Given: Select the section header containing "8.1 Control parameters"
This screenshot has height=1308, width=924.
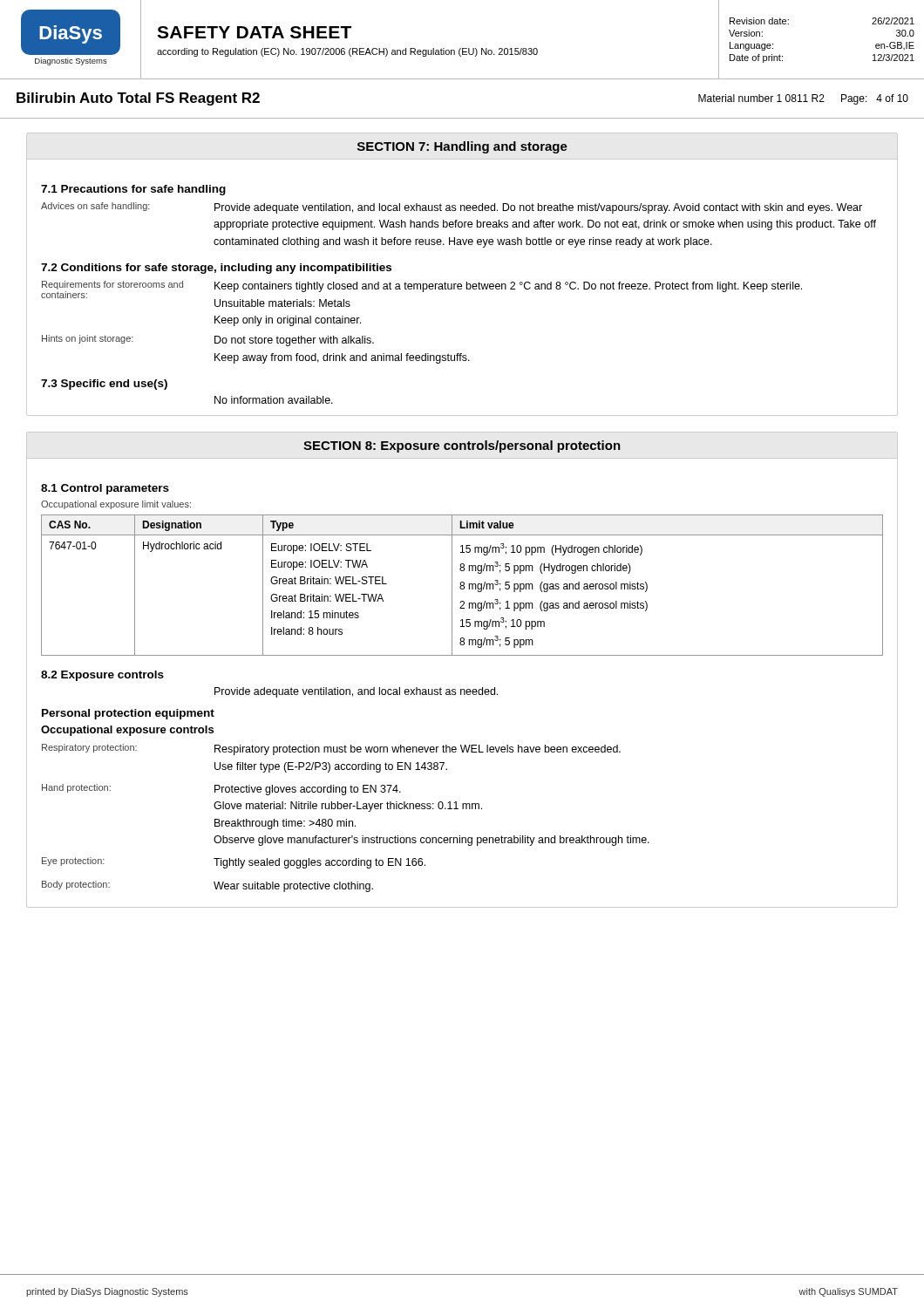Looking at the screenshot, I should (x=105, y=488).
